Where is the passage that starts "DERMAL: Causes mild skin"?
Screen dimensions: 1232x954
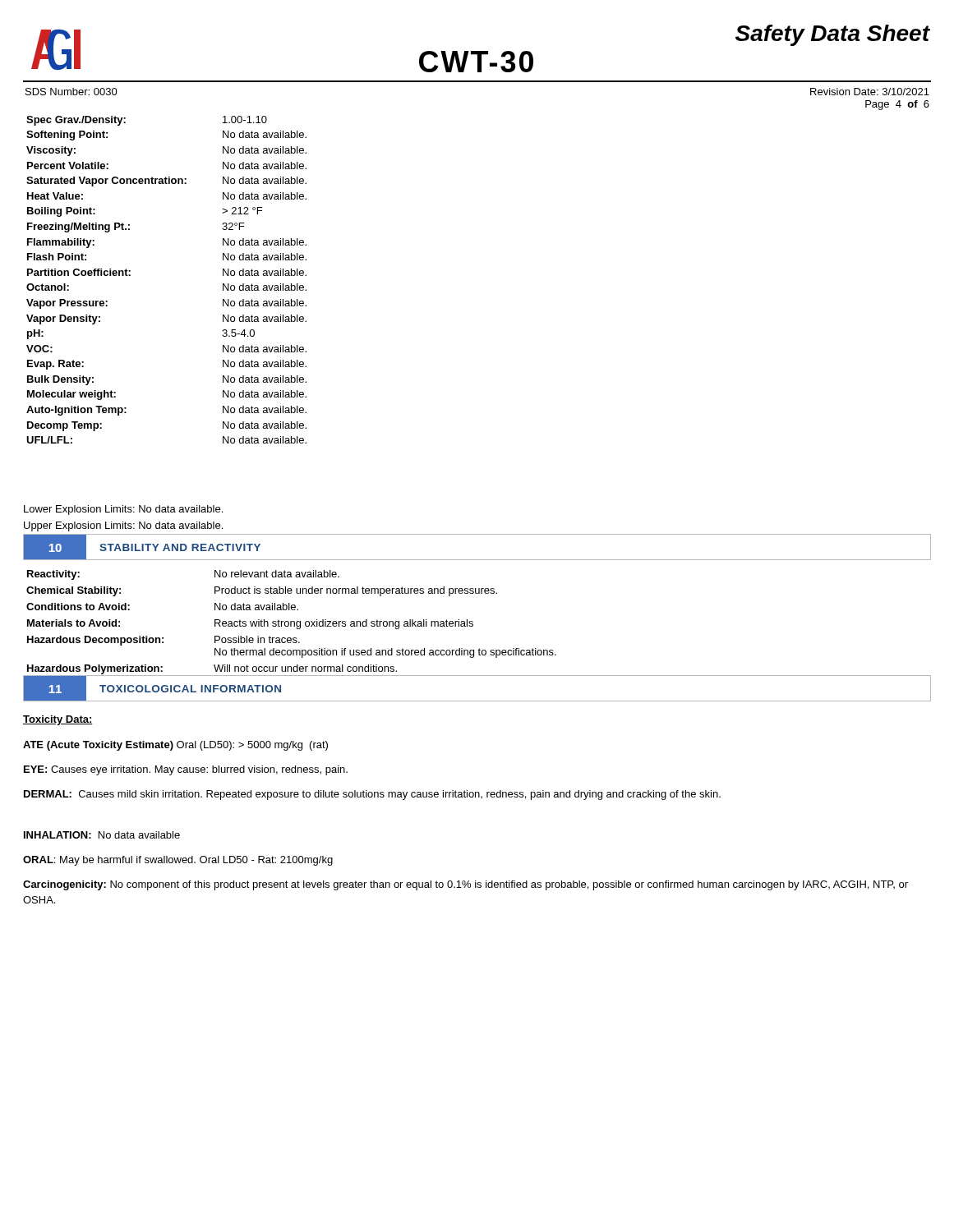point(372,794)
